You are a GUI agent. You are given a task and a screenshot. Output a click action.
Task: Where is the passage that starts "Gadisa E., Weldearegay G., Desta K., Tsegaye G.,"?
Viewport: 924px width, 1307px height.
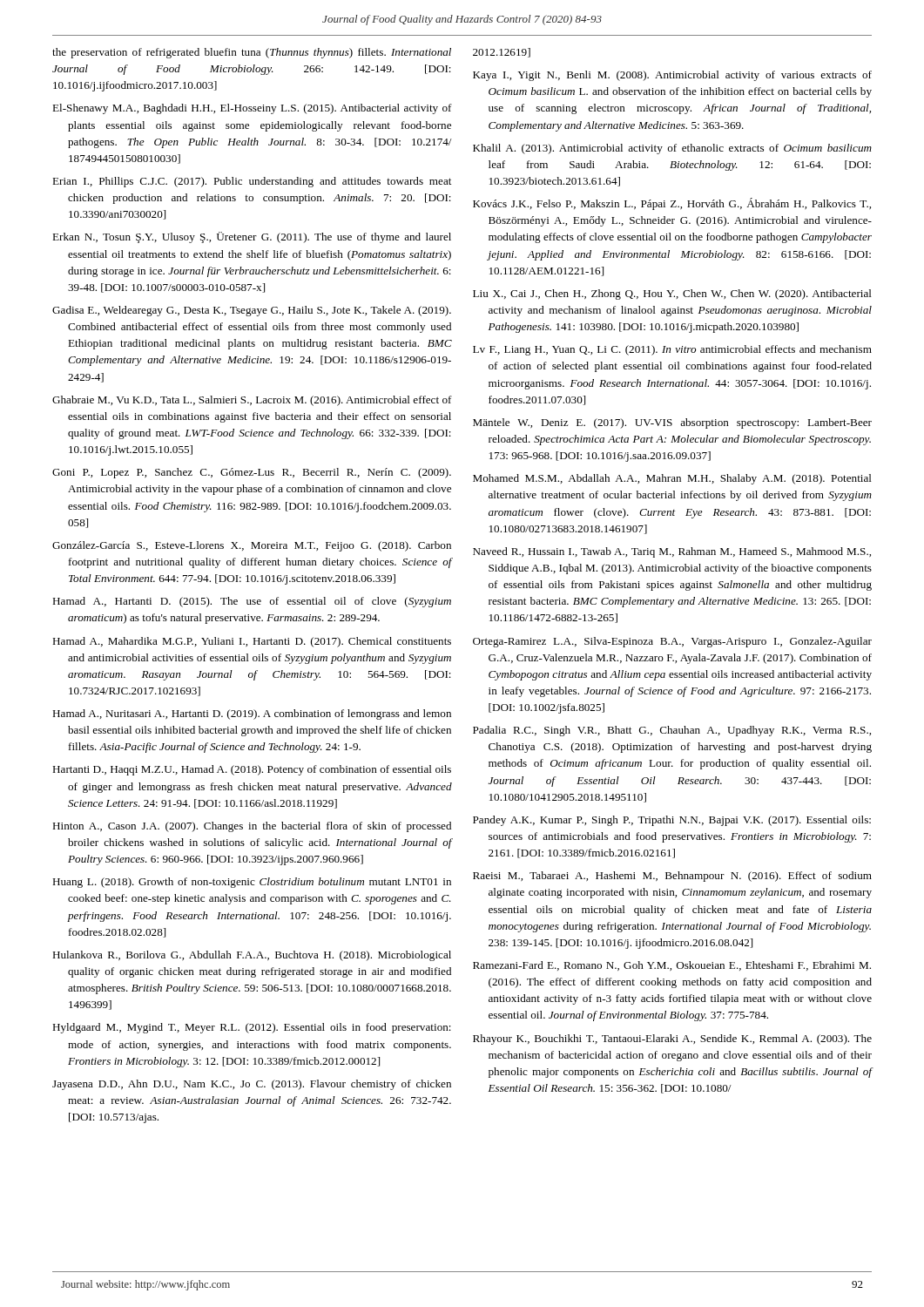point(252,343)
